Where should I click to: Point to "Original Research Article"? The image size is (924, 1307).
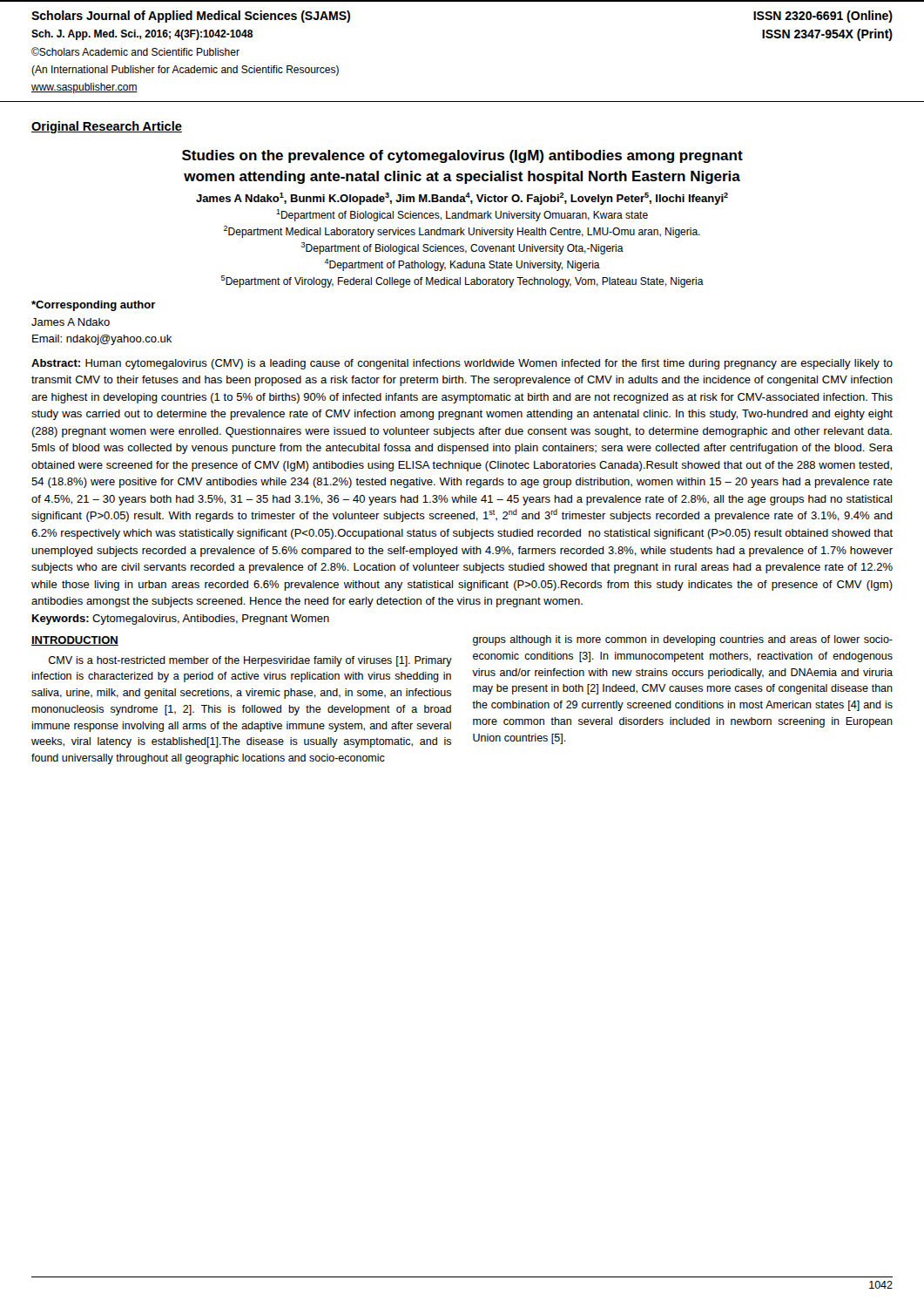coord(107,127)
